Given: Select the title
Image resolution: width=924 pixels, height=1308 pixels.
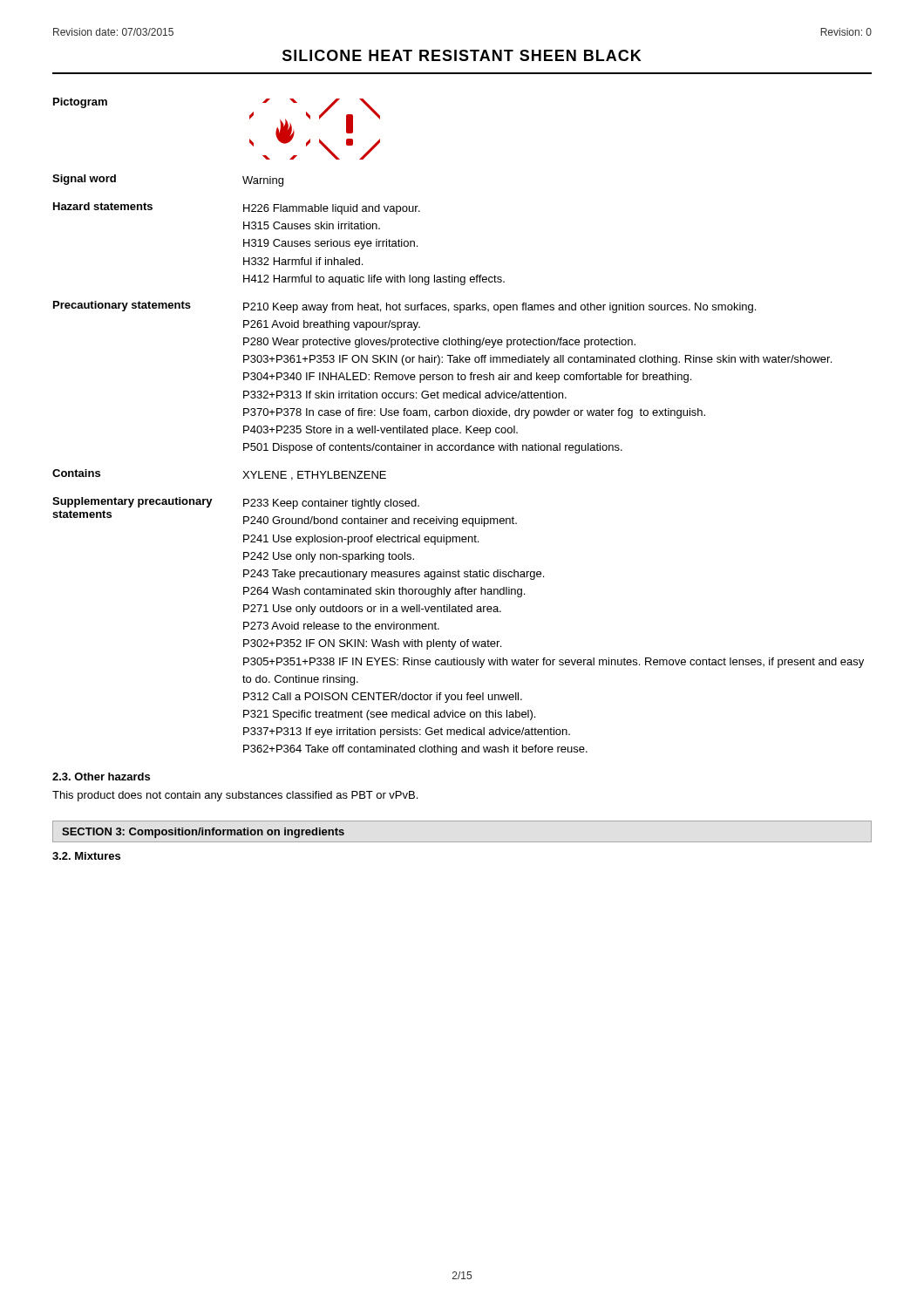Looking at the screenshot, I should [462, 56].
